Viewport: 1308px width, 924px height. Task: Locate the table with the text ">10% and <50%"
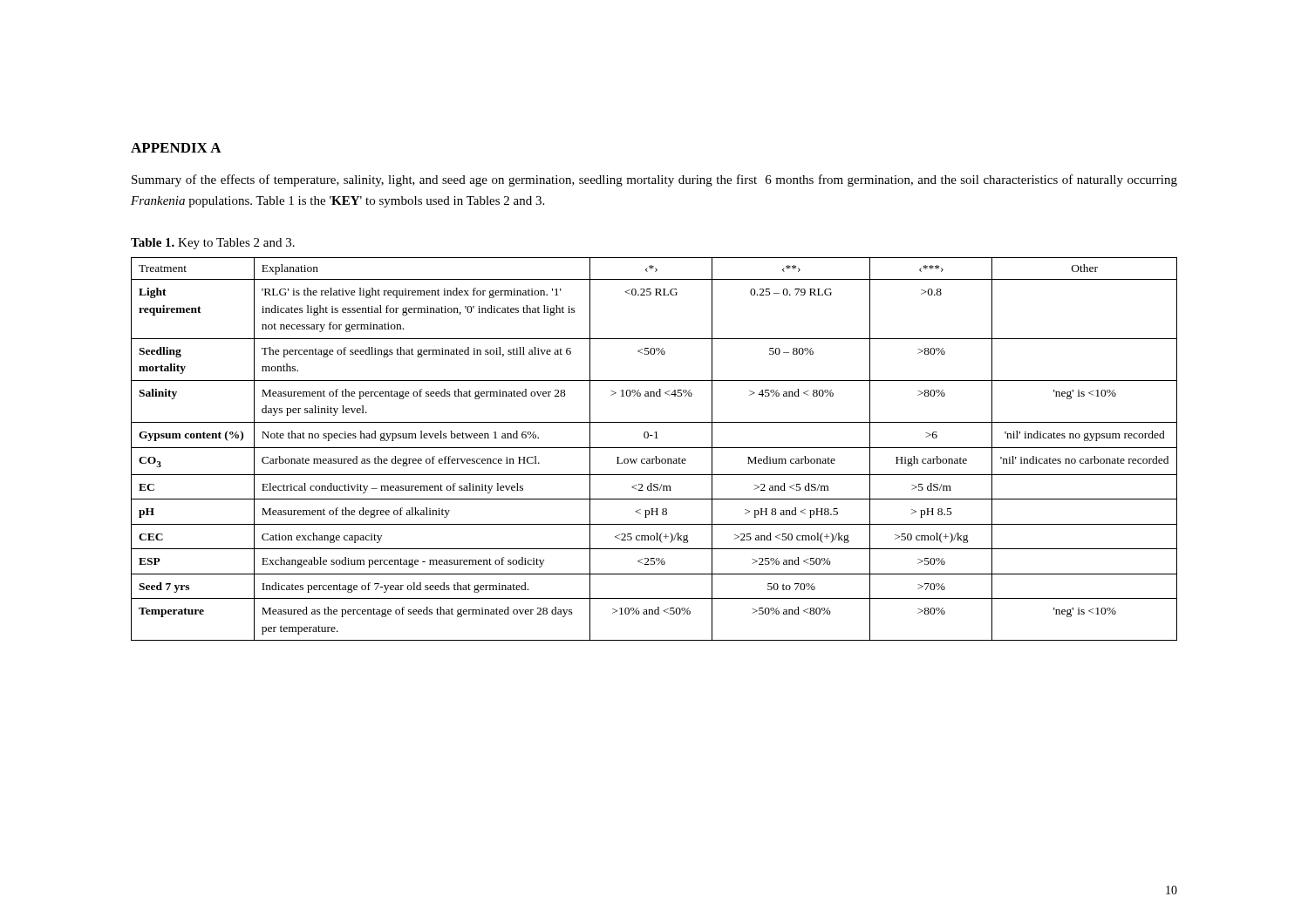pos(654,449)
